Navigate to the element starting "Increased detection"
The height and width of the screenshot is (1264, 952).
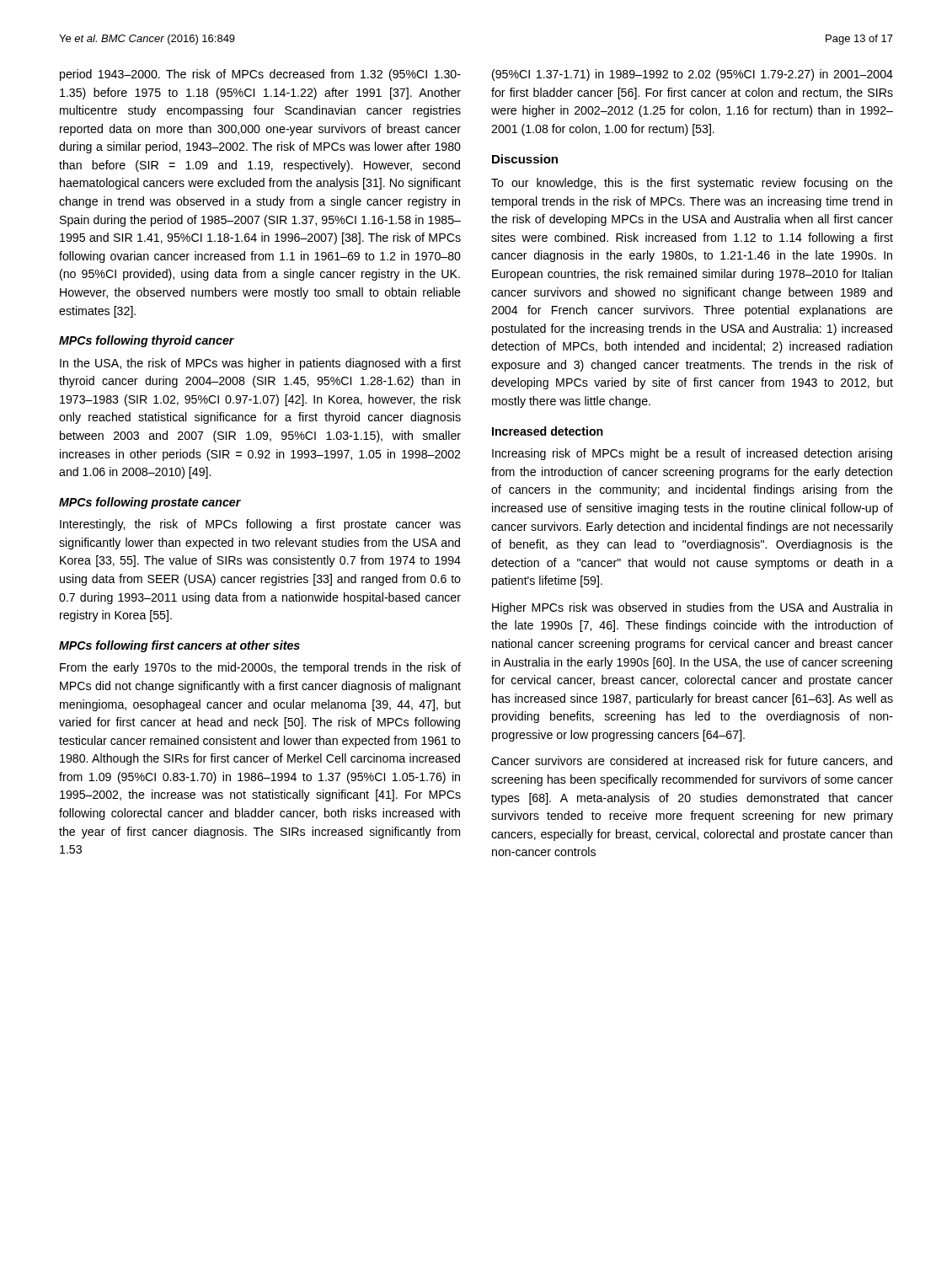[x=547, y=431]
